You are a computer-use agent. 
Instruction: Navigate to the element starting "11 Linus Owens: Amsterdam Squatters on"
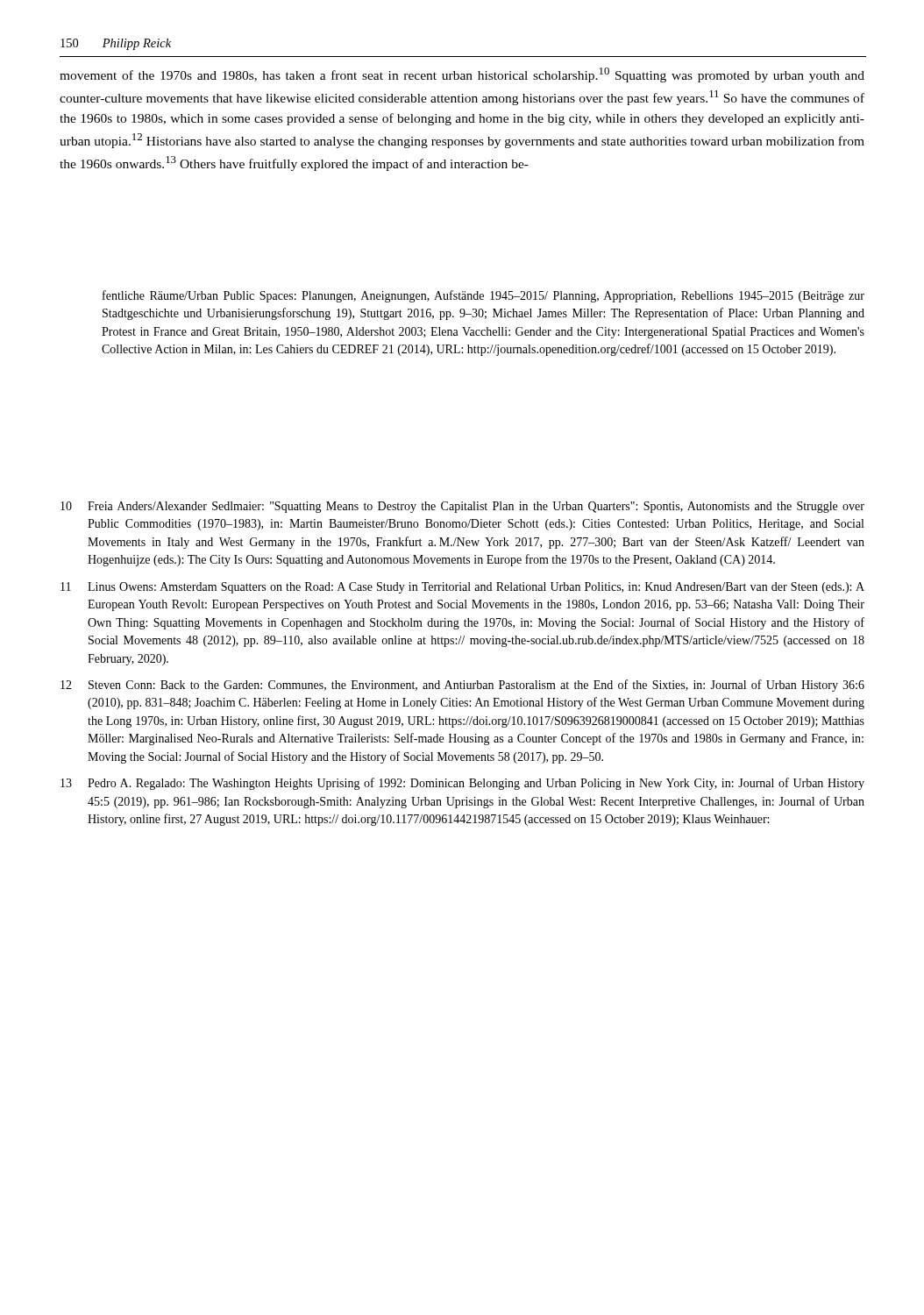click(462, 623)
